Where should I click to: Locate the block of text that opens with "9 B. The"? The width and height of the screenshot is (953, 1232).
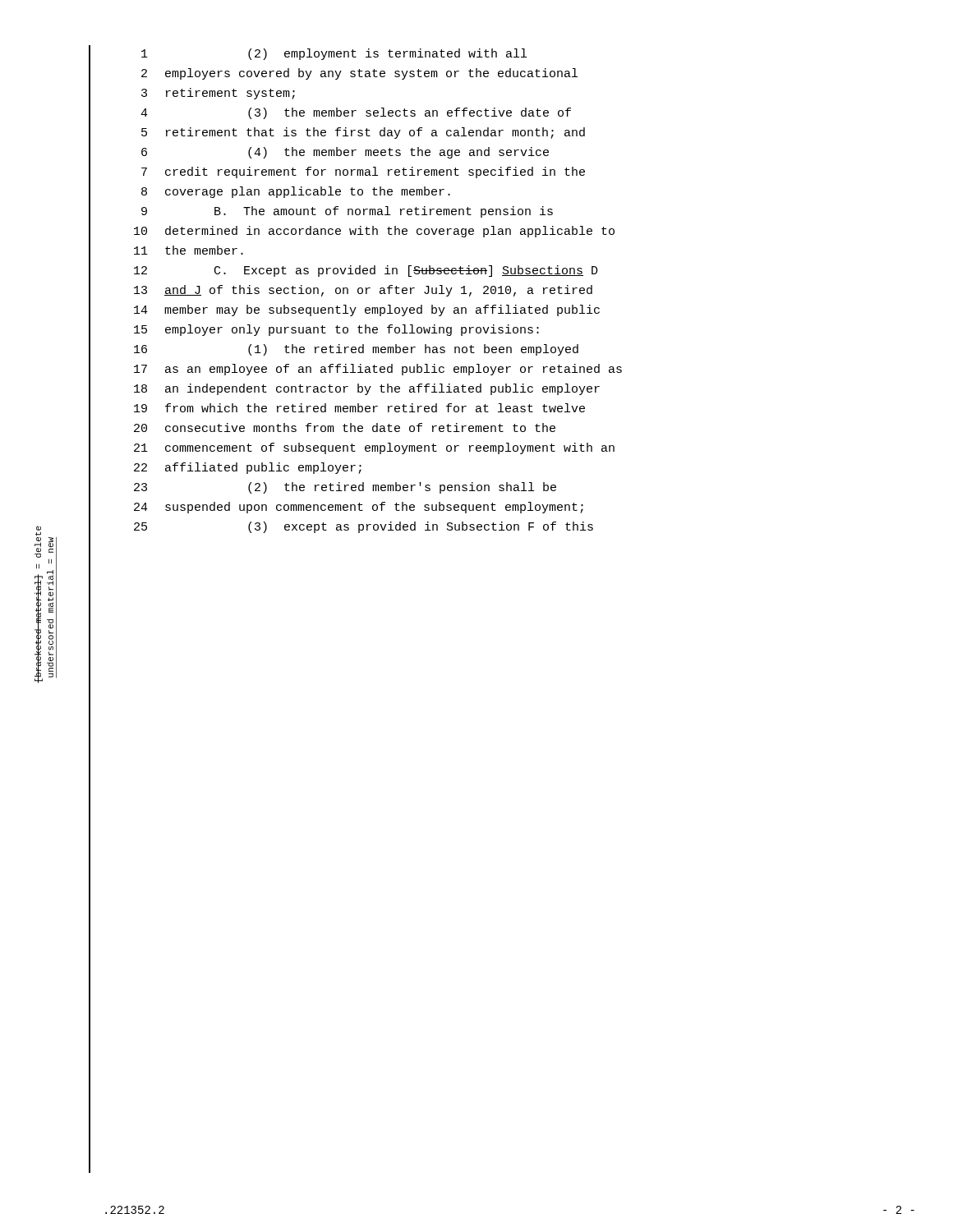(x=509, y=213)
